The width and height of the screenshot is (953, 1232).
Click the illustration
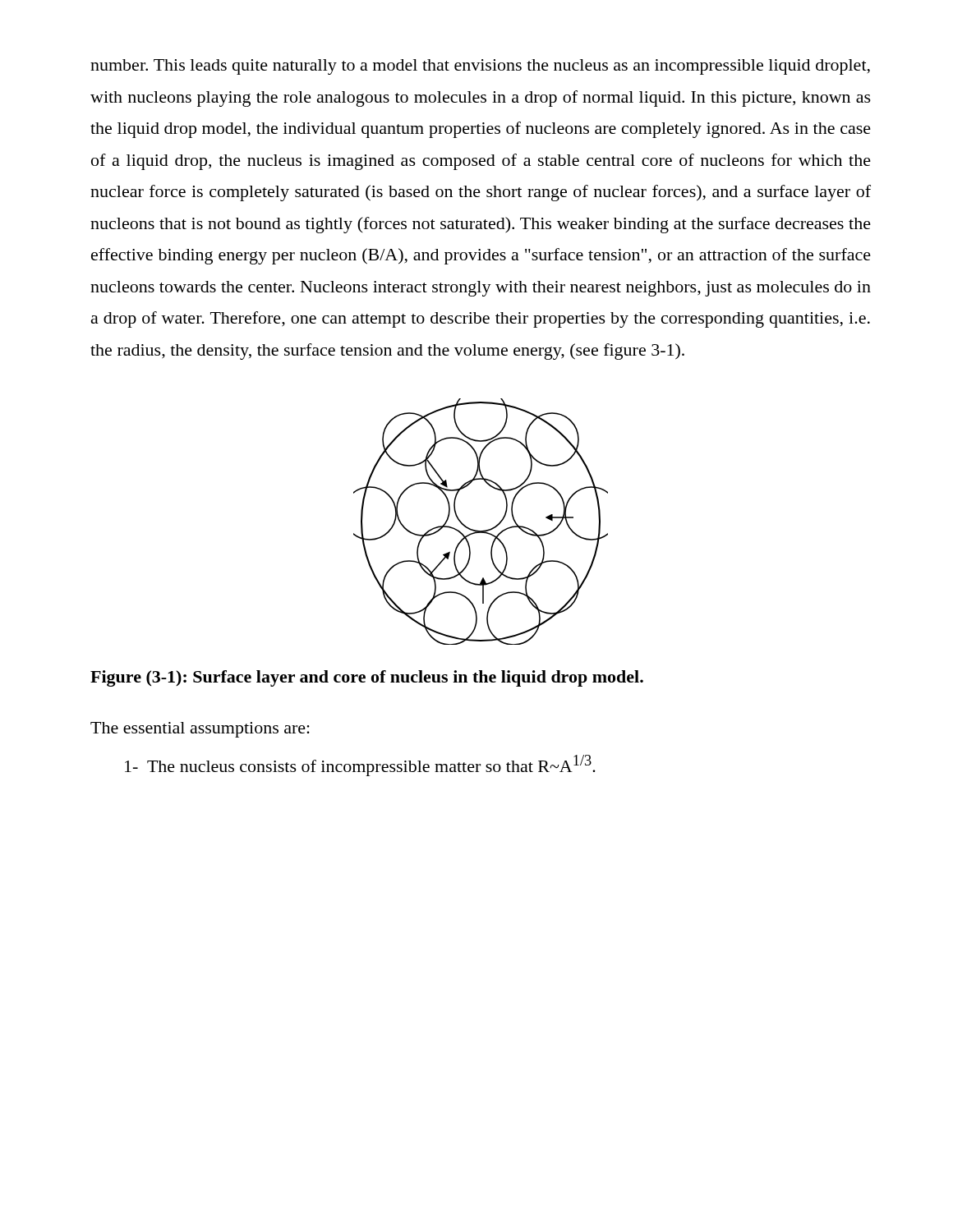coord(481,524)
